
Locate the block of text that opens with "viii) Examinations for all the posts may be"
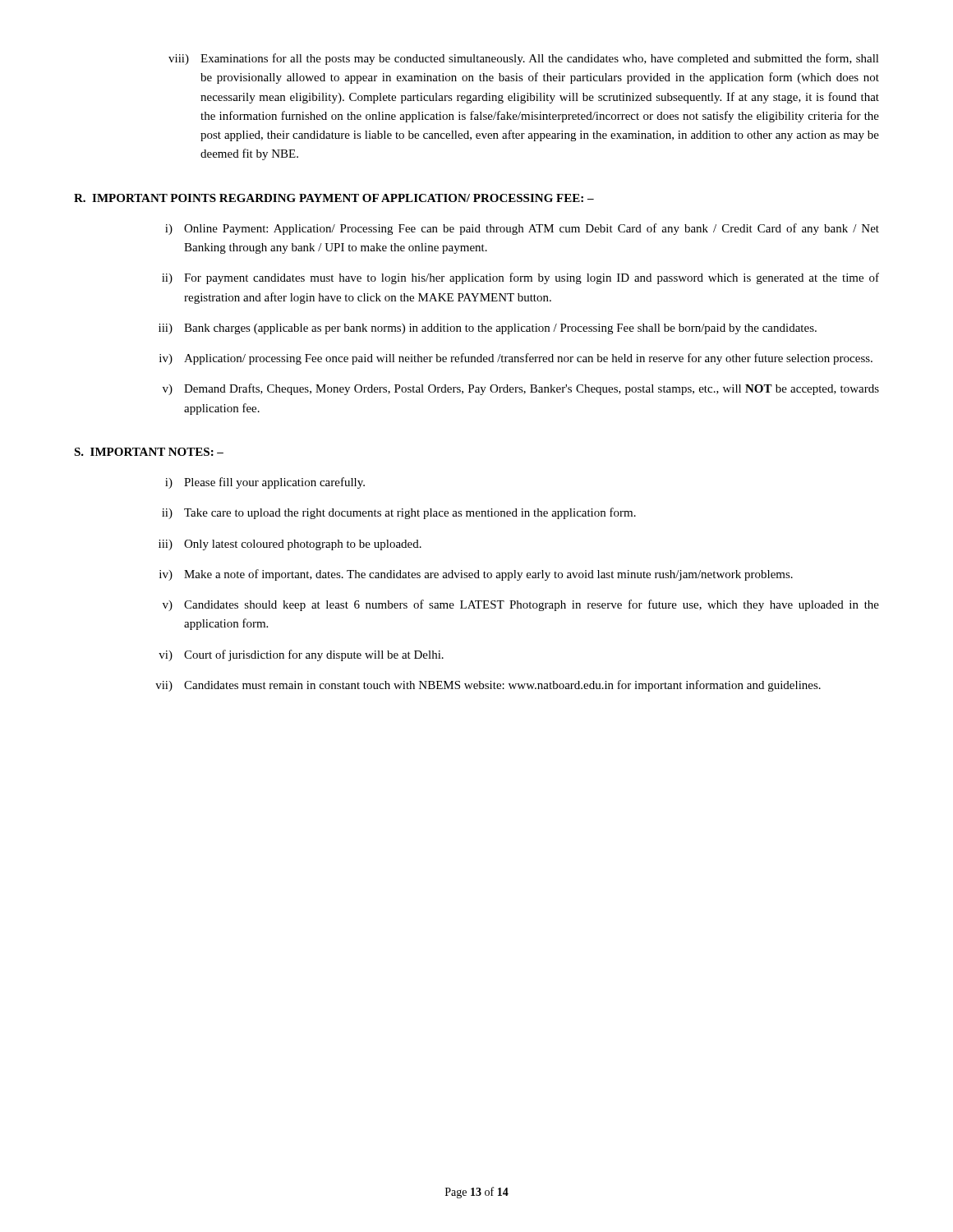pos(476,107)
